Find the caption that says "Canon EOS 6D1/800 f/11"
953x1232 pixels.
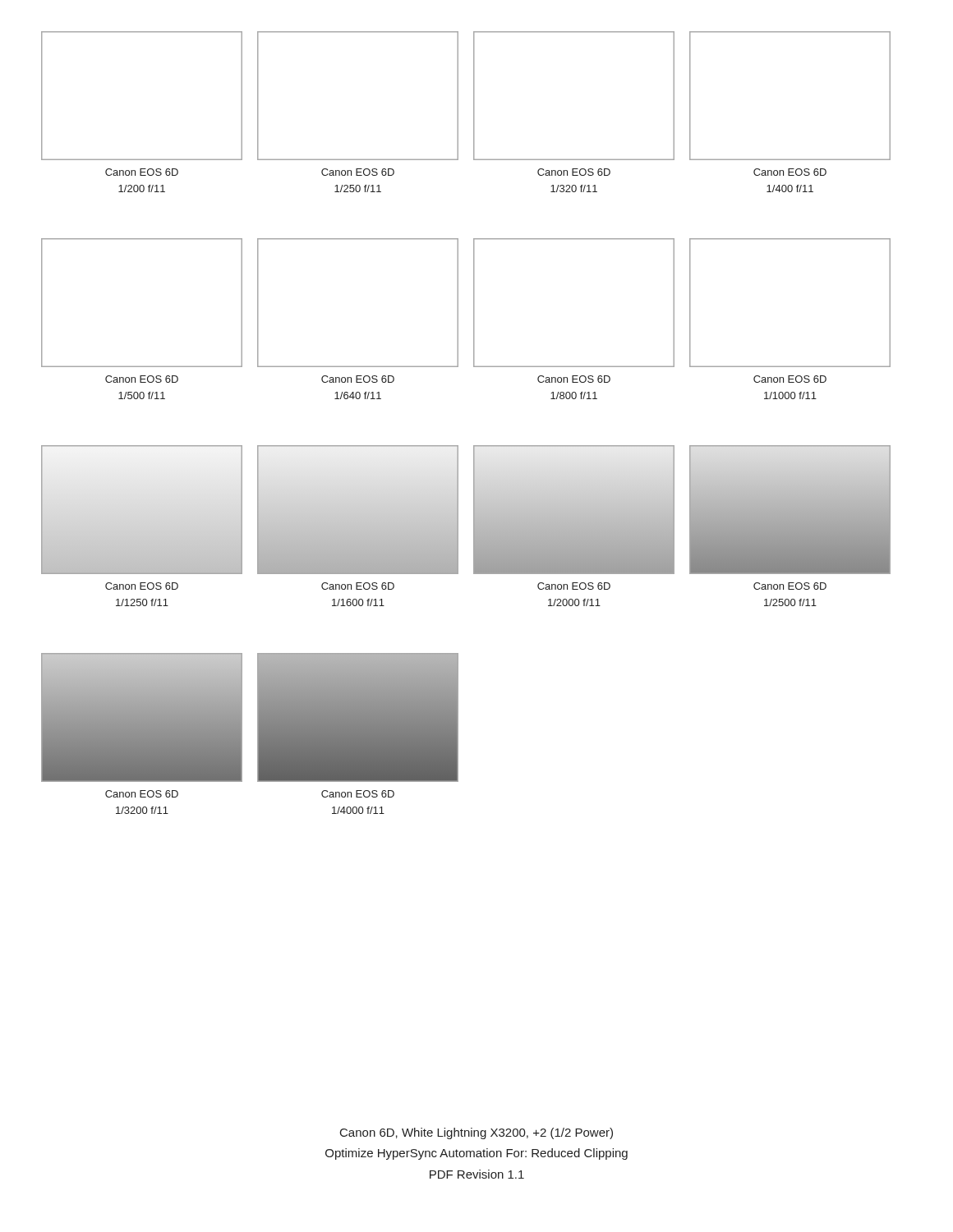tap(574, 387)
